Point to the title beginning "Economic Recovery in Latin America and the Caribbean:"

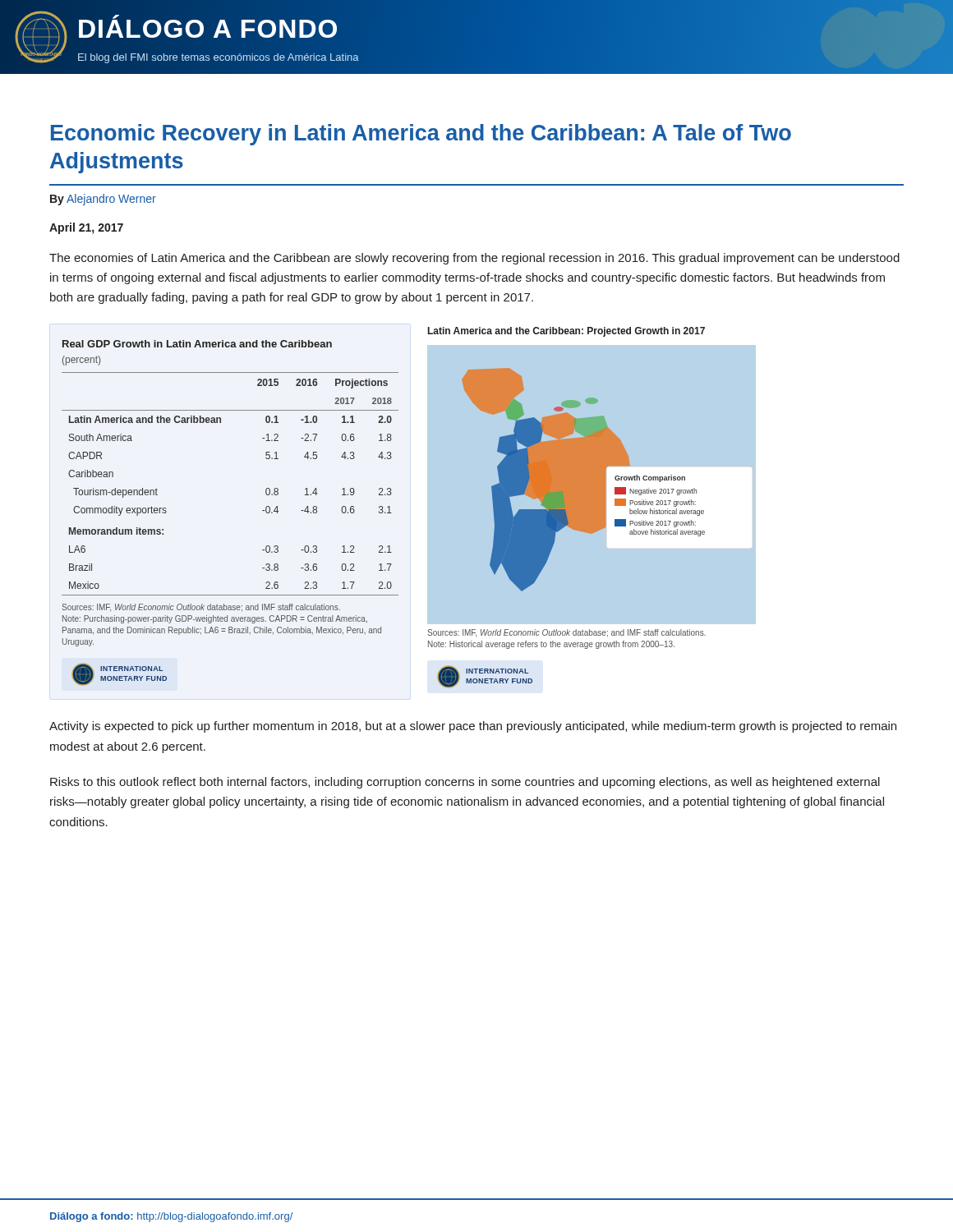tap(421, 135)
